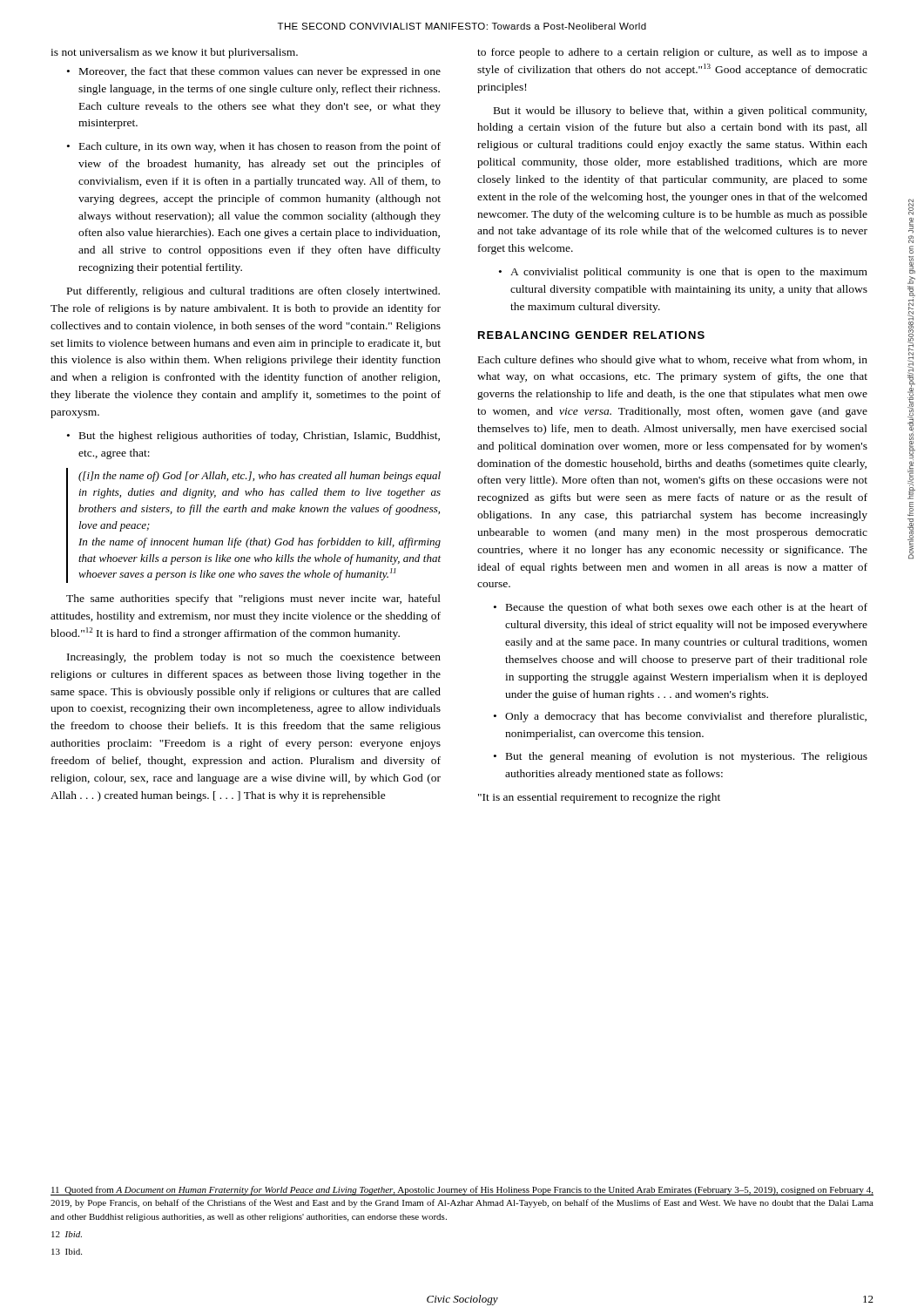The height and width of the screenshot is (1307, 924).
Task: Click the passage that begins "Put differently, religious"
Action: click(246, 351)
